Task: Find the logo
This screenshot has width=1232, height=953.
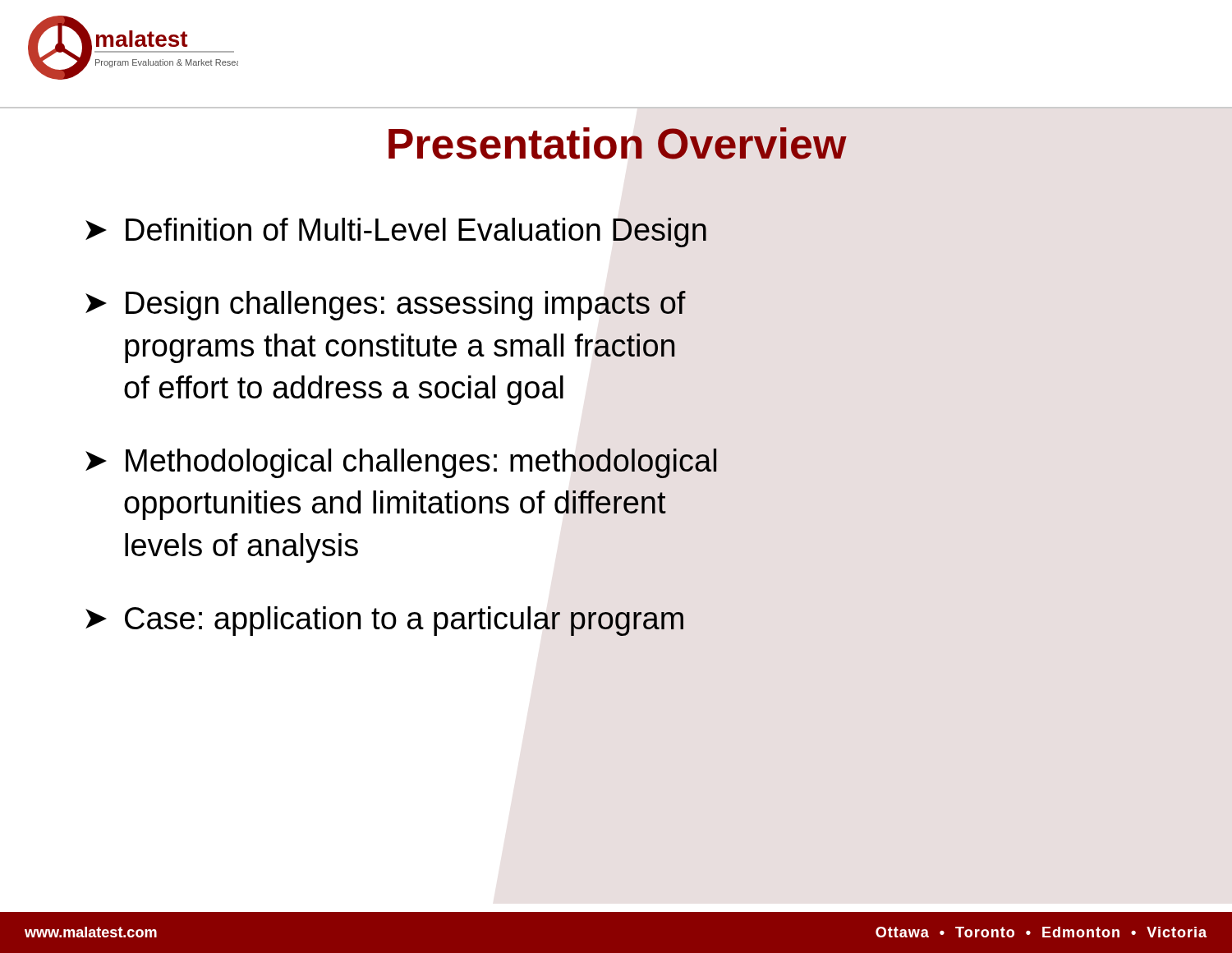Action: [x=140, y=53]
